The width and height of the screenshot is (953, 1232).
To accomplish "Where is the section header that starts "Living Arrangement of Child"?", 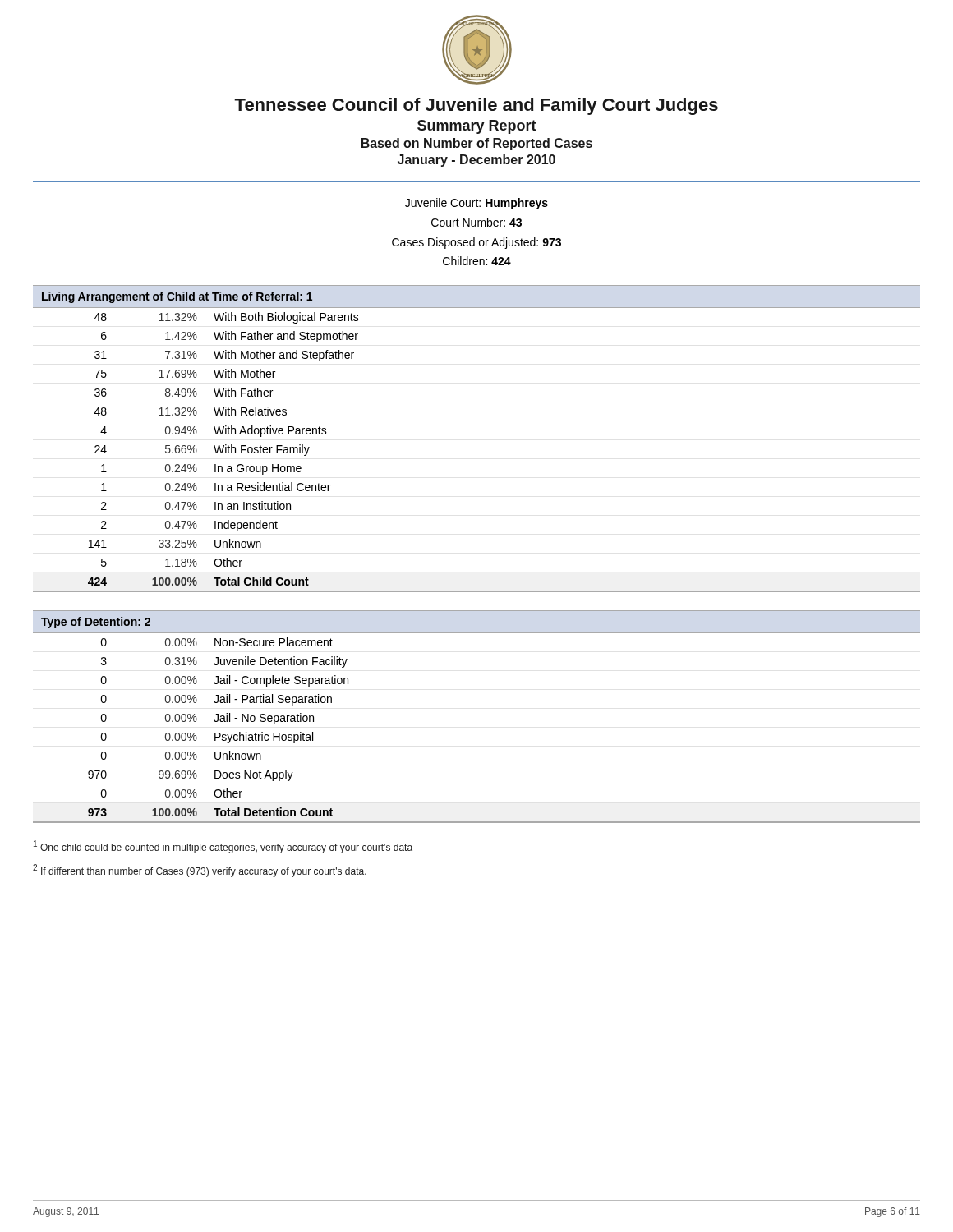I will point(177,297).
